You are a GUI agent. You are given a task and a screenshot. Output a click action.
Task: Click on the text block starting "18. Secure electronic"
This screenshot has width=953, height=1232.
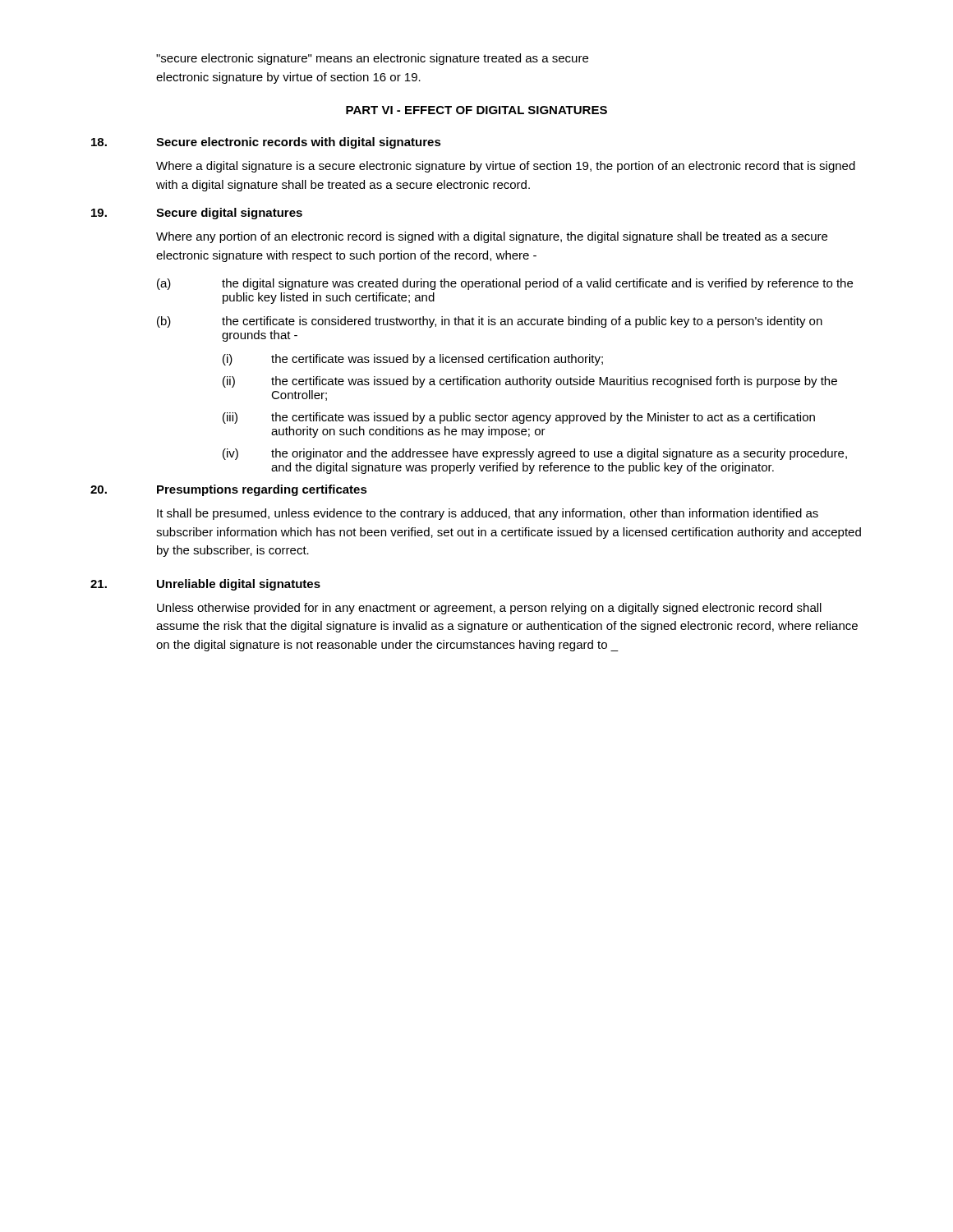coord(266,142)
